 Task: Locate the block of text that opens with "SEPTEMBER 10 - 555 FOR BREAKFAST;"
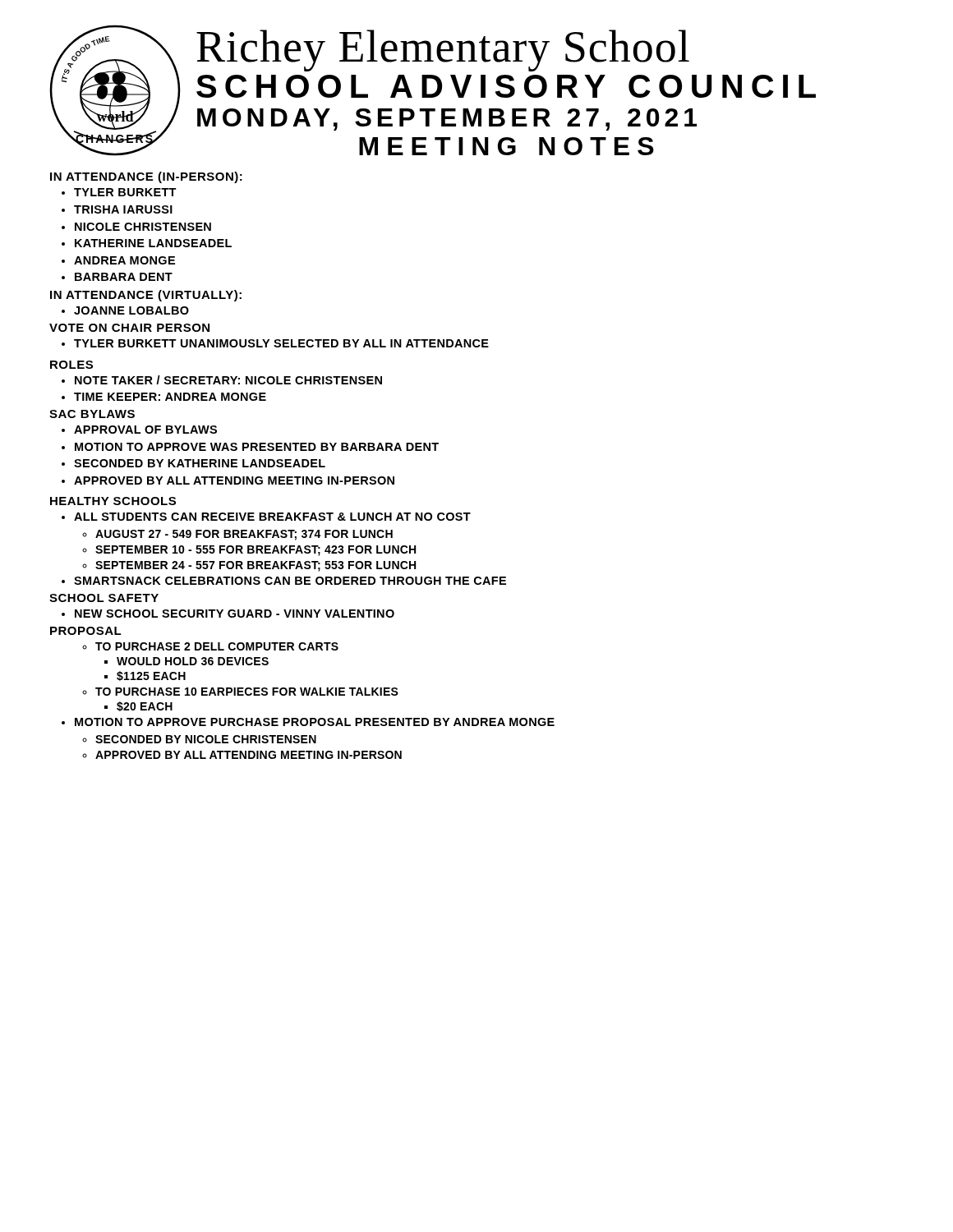coord(256,549)
